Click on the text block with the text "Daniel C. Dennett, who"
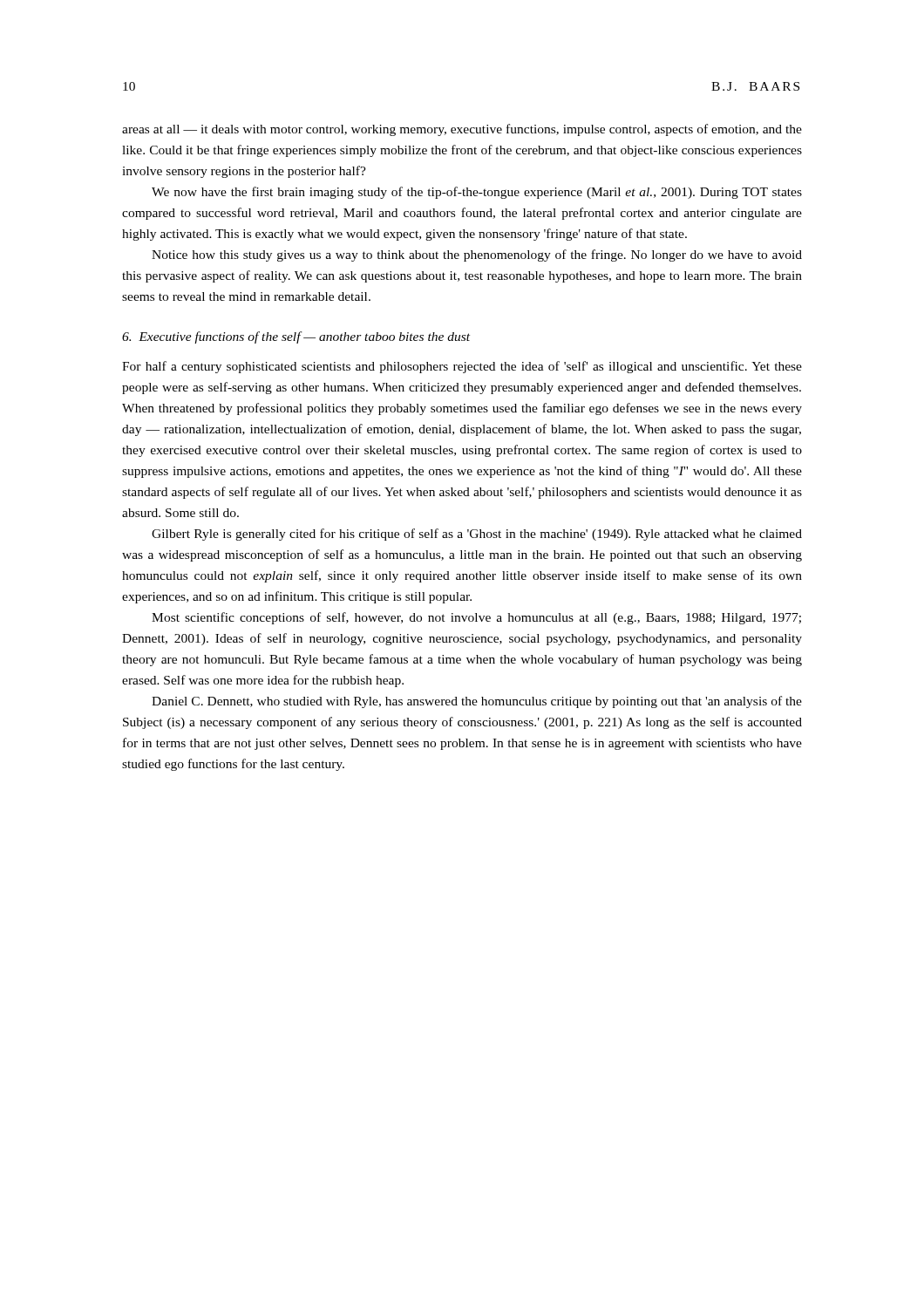The image size is (924, 1308). pos(462,733)
